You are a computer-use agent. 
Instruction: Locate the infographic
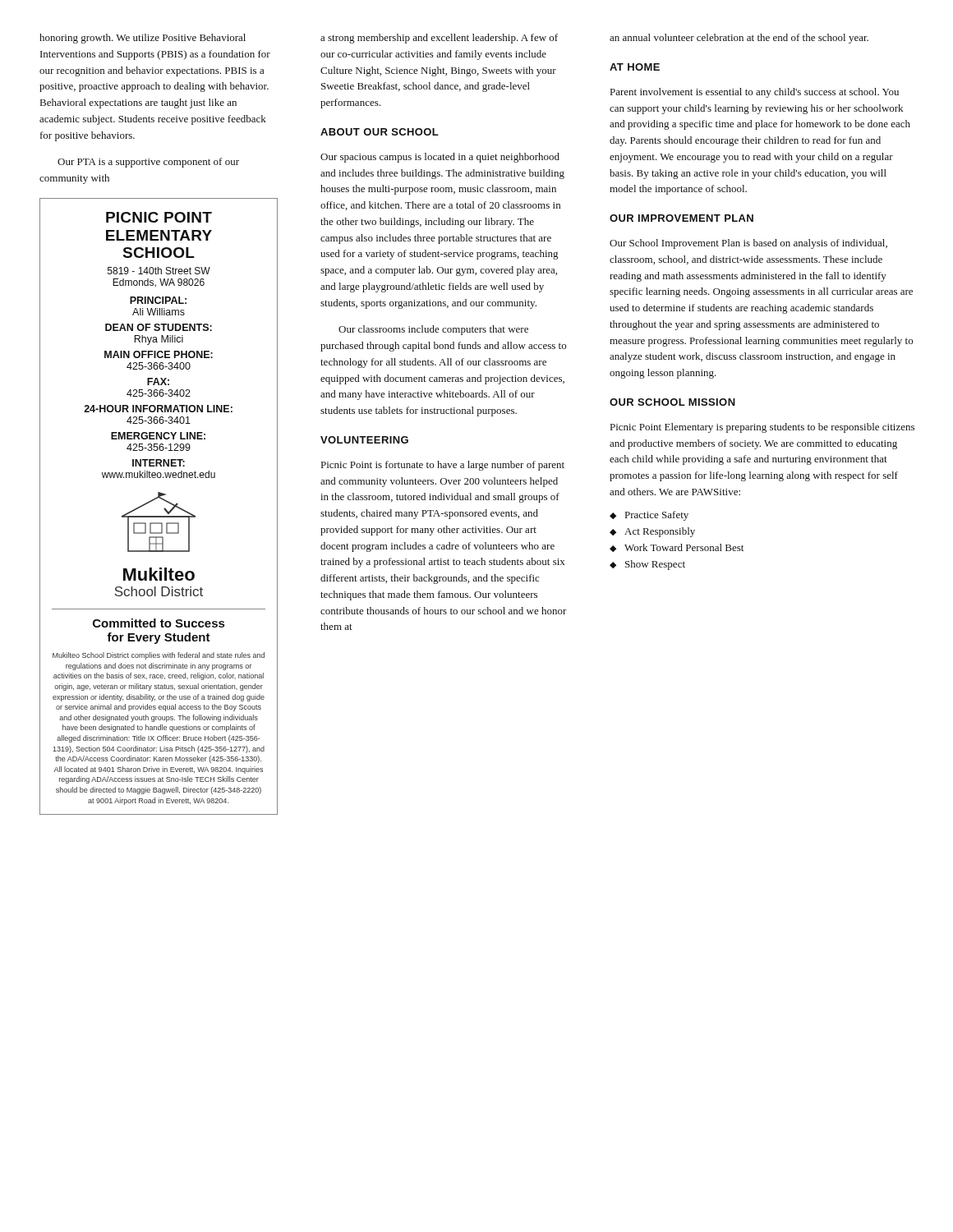159,506
